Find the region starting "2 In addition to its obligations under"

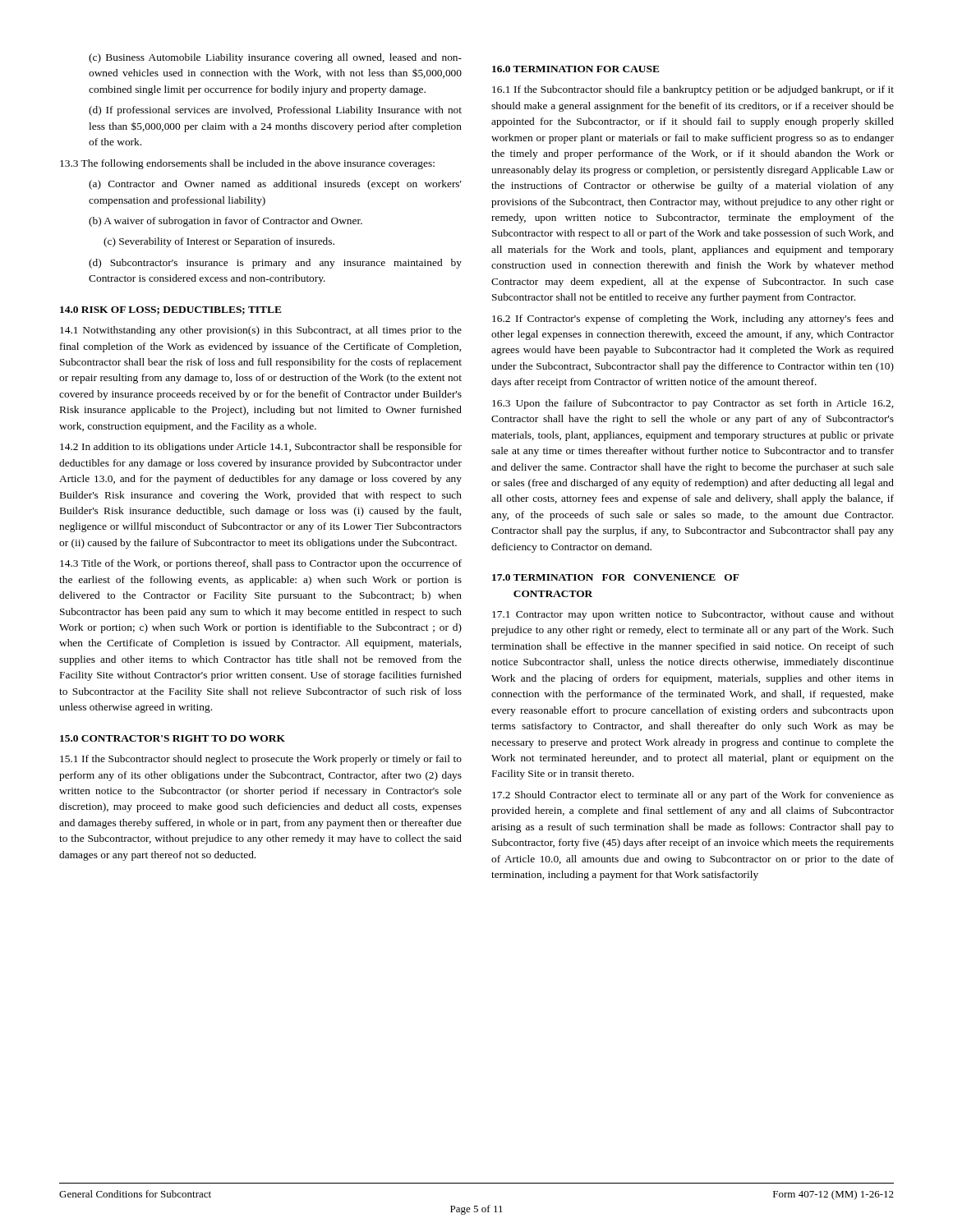click(x=260, y=494)
